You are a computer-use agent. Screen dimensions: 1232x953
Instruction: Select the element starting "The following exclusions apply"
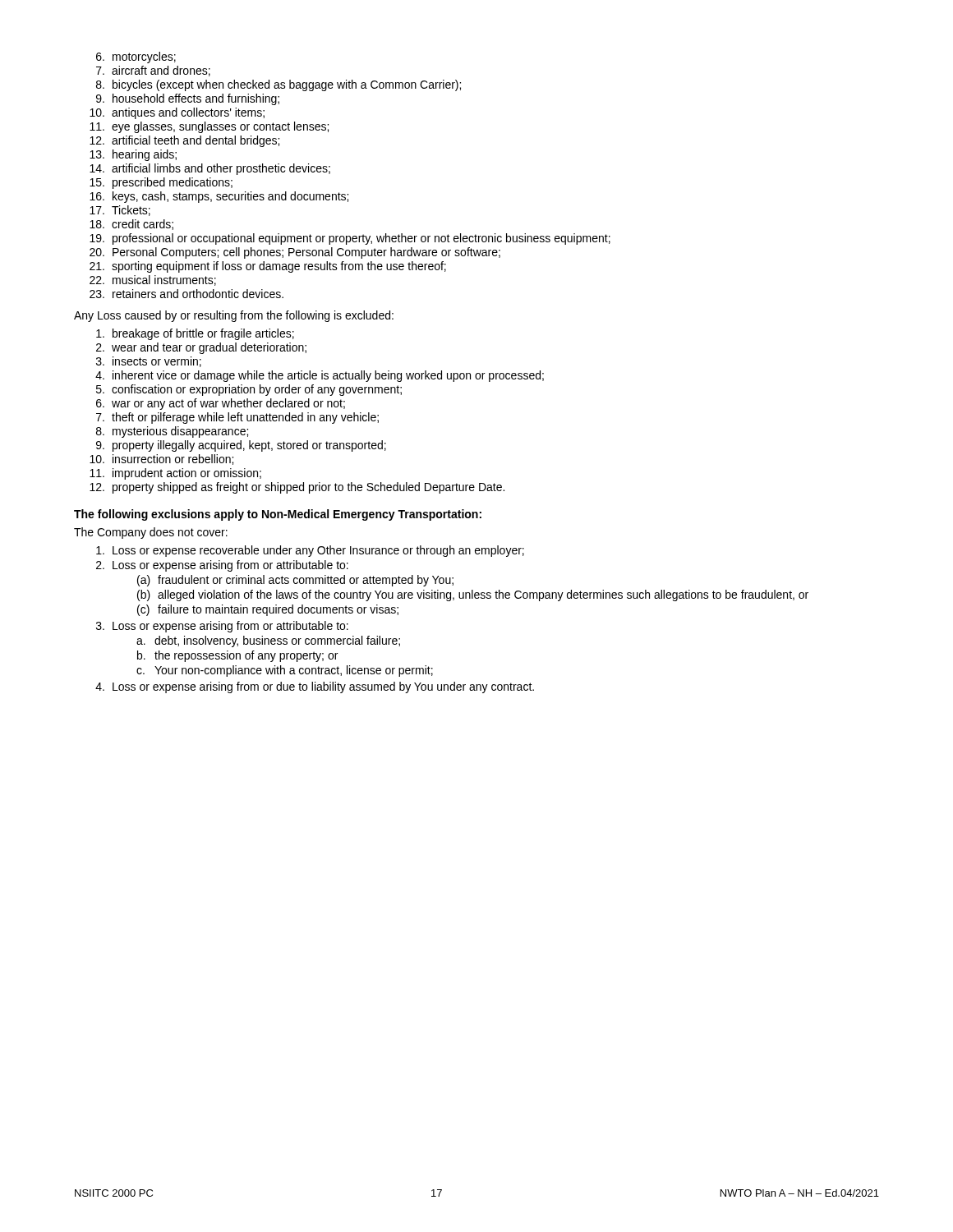tap(278, 514)
